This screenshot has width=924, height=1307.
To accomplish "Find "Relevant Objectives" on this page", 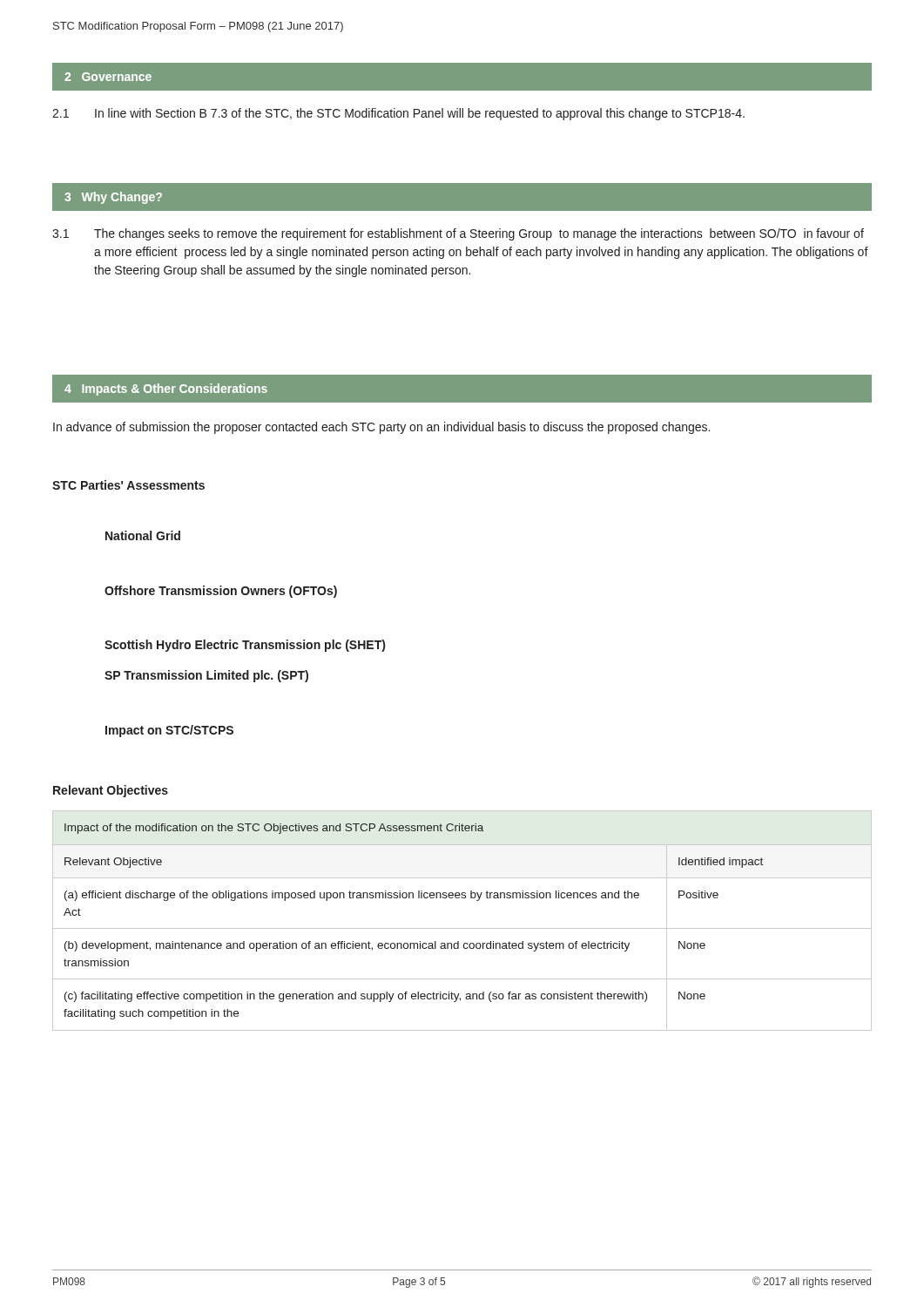I will coord(111,791).
